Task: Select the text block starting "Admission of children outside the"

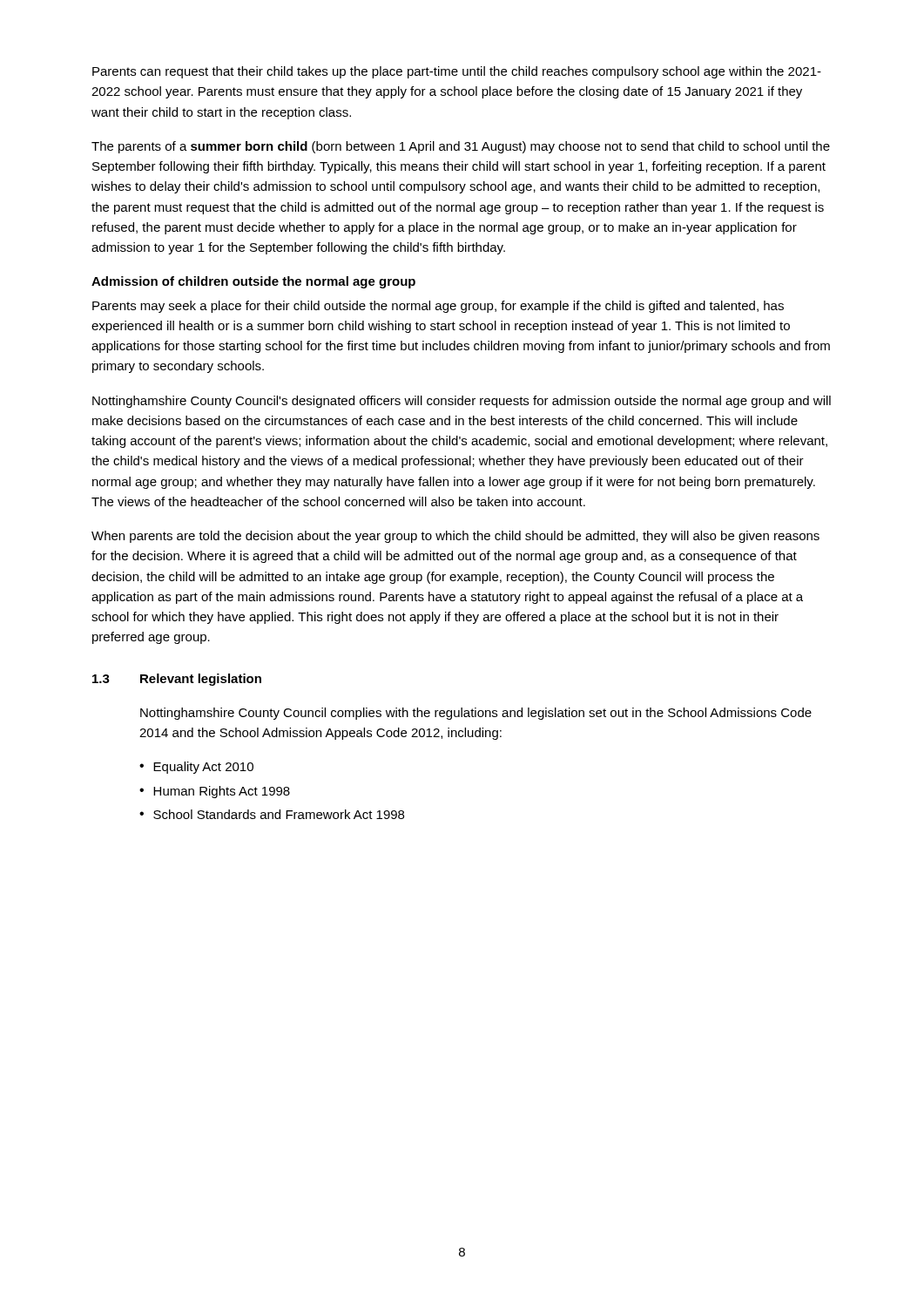Action: point(254,281)
